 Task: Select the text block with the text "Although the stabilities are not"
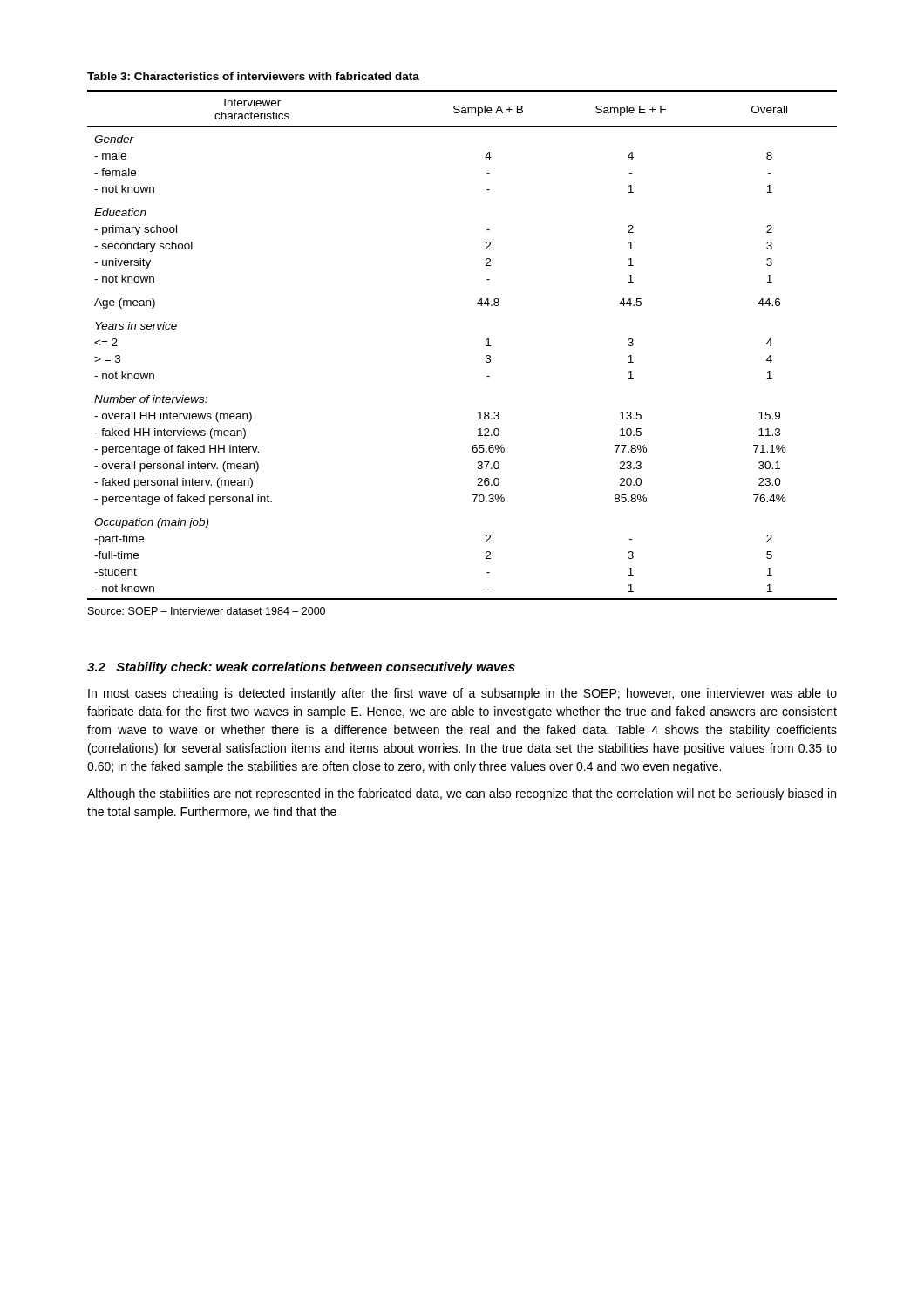462,803
